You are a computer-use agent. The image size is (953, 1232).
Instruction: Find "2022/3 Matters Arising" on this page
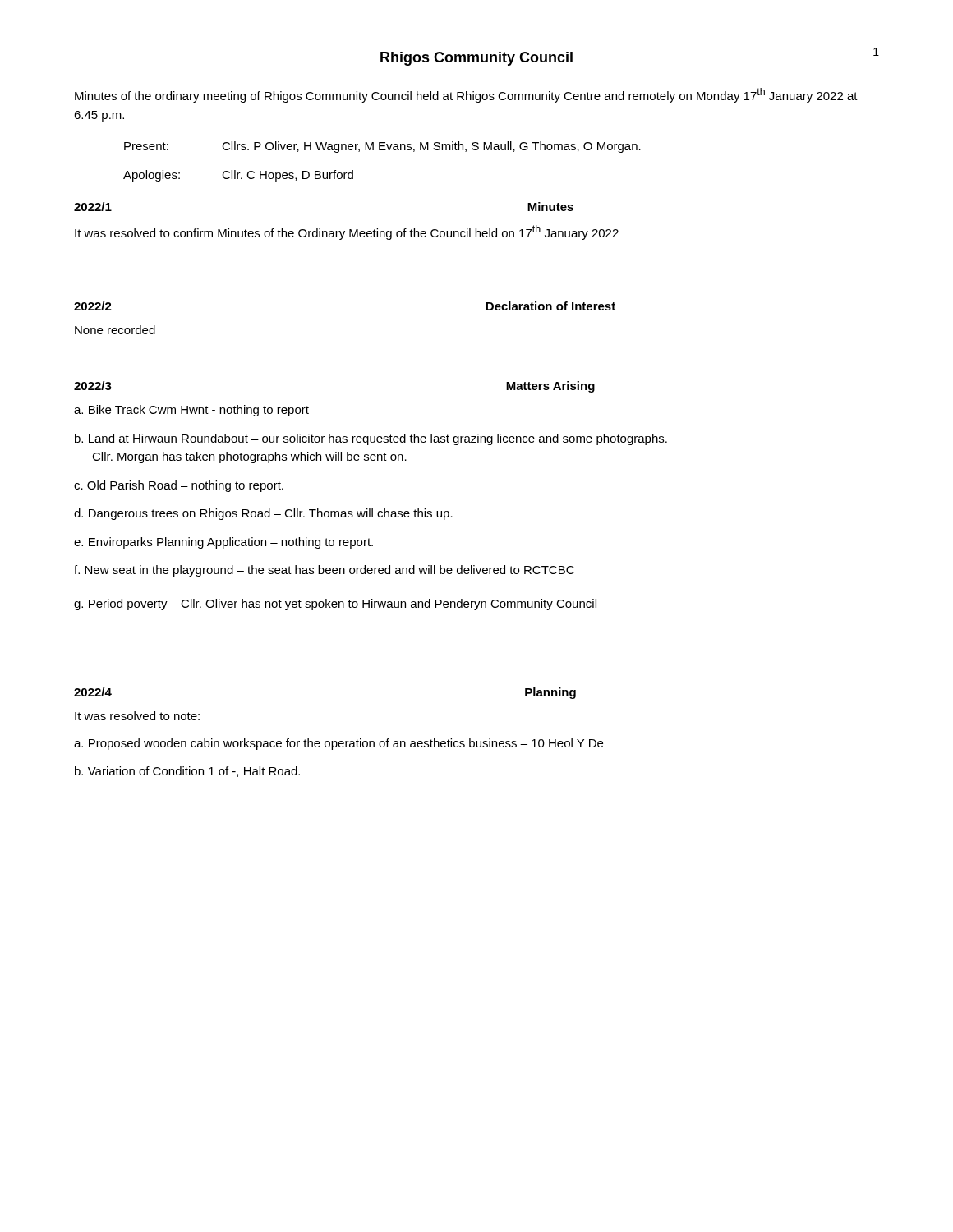(x=97, y=387)
